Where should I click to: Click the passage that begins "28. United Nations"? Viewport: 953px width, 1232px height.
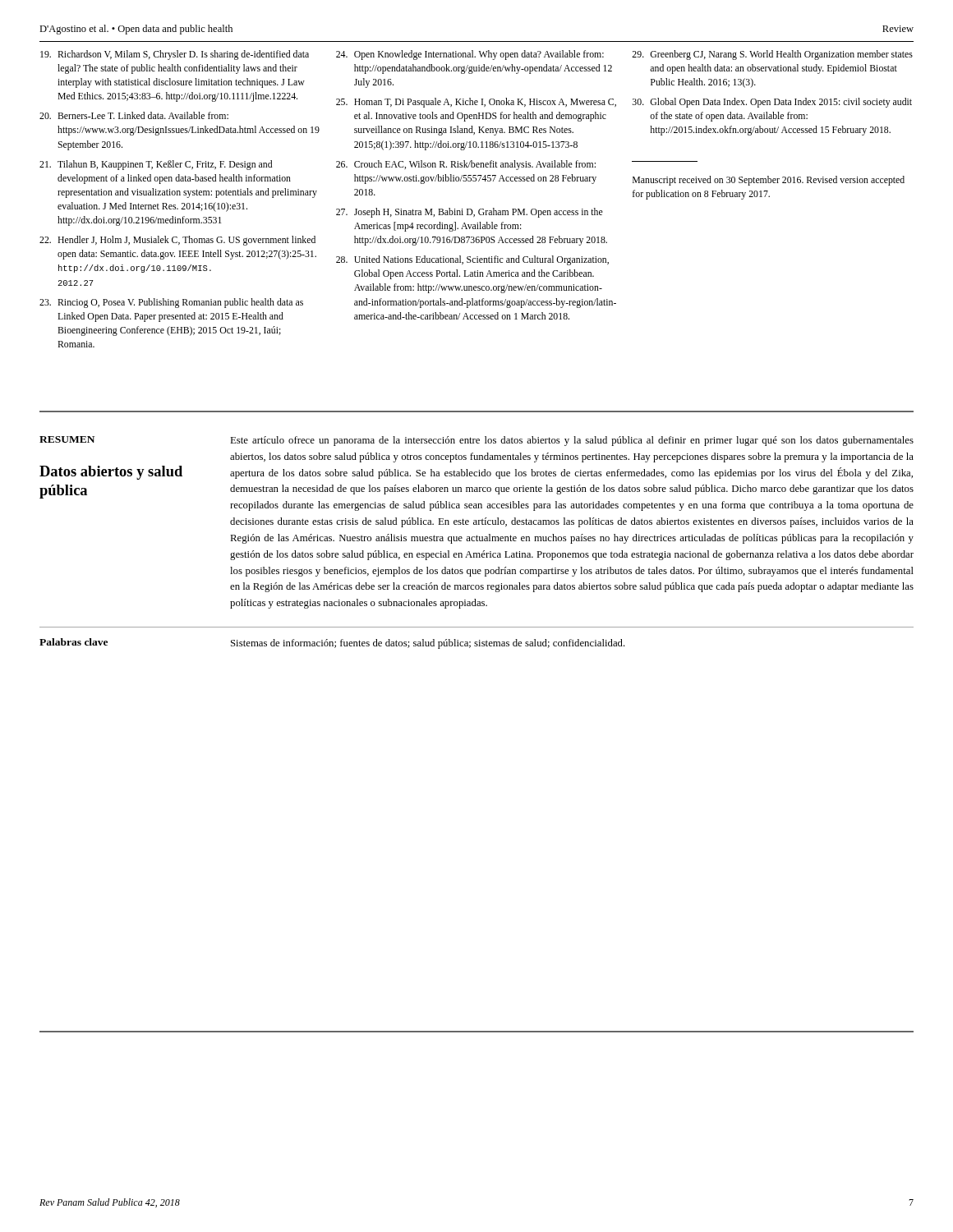[x=476, y=288]
